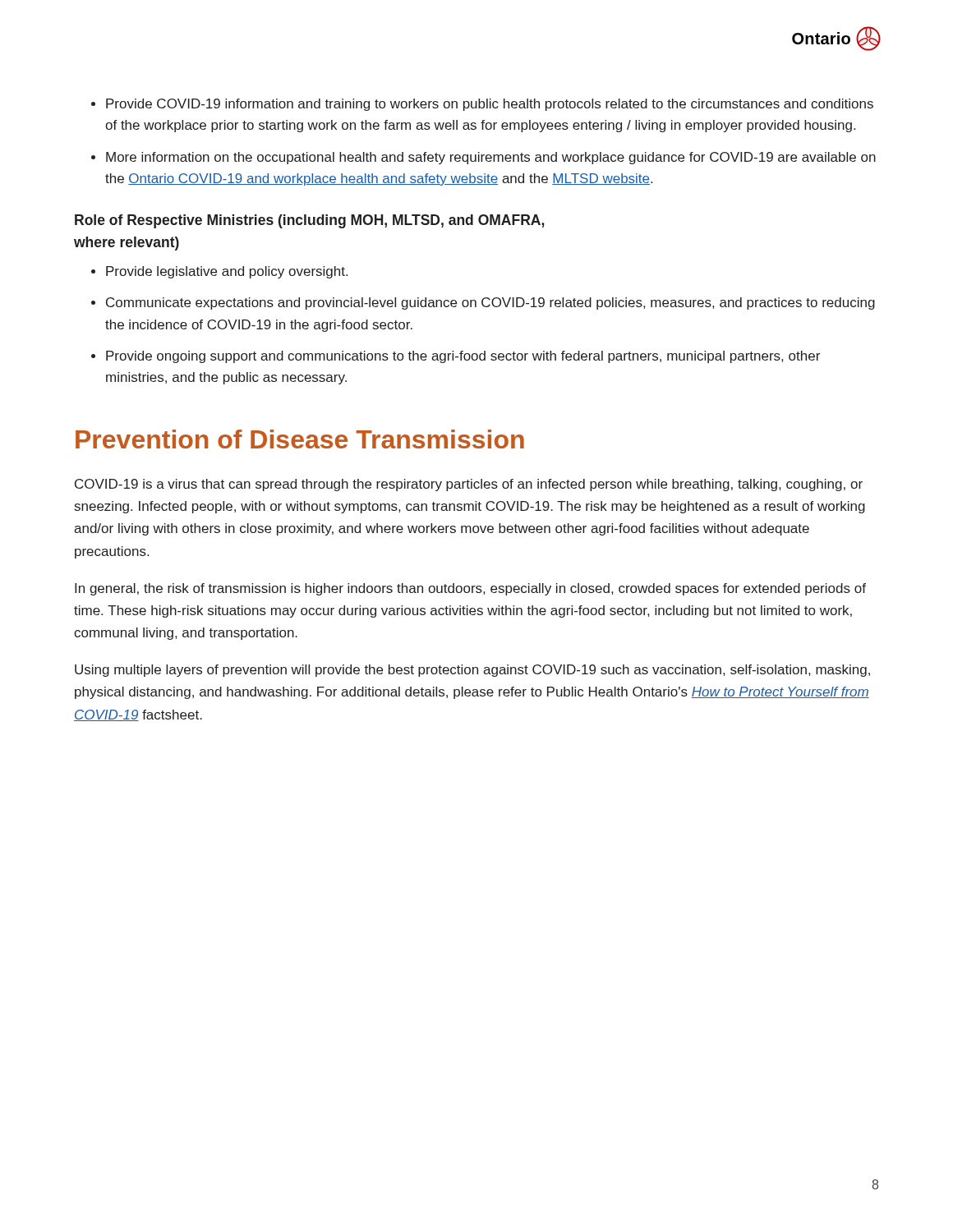Select the list item with the text "Provide ongoing support and communications to the agri-food"
This screenshot has height=1232, width=953.
tap(463, 367)
